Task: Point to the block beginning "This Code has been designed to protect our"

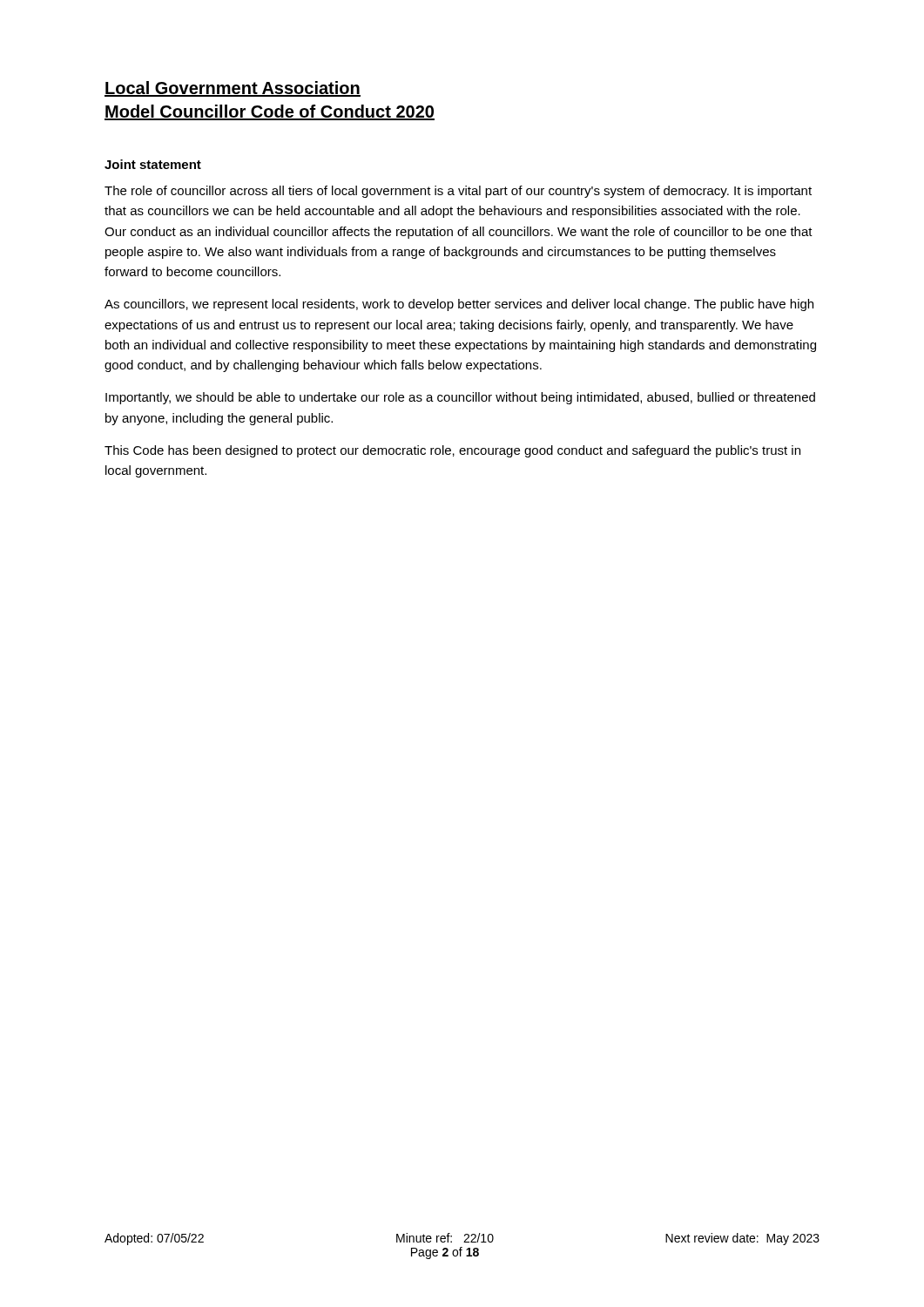Action: (x=453, y=460)
